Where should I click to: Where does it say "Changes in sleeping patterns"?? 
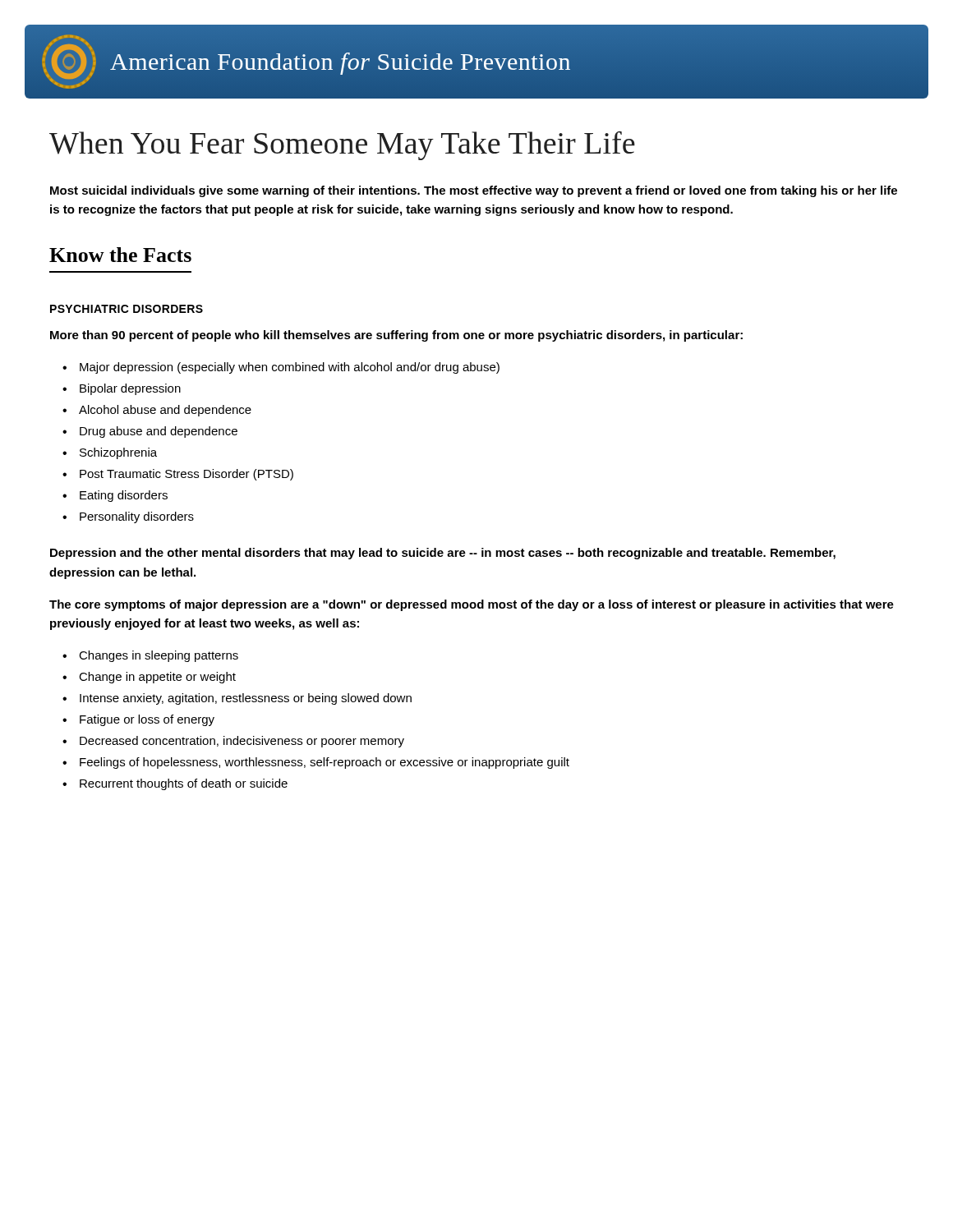[x=150, y=656]
